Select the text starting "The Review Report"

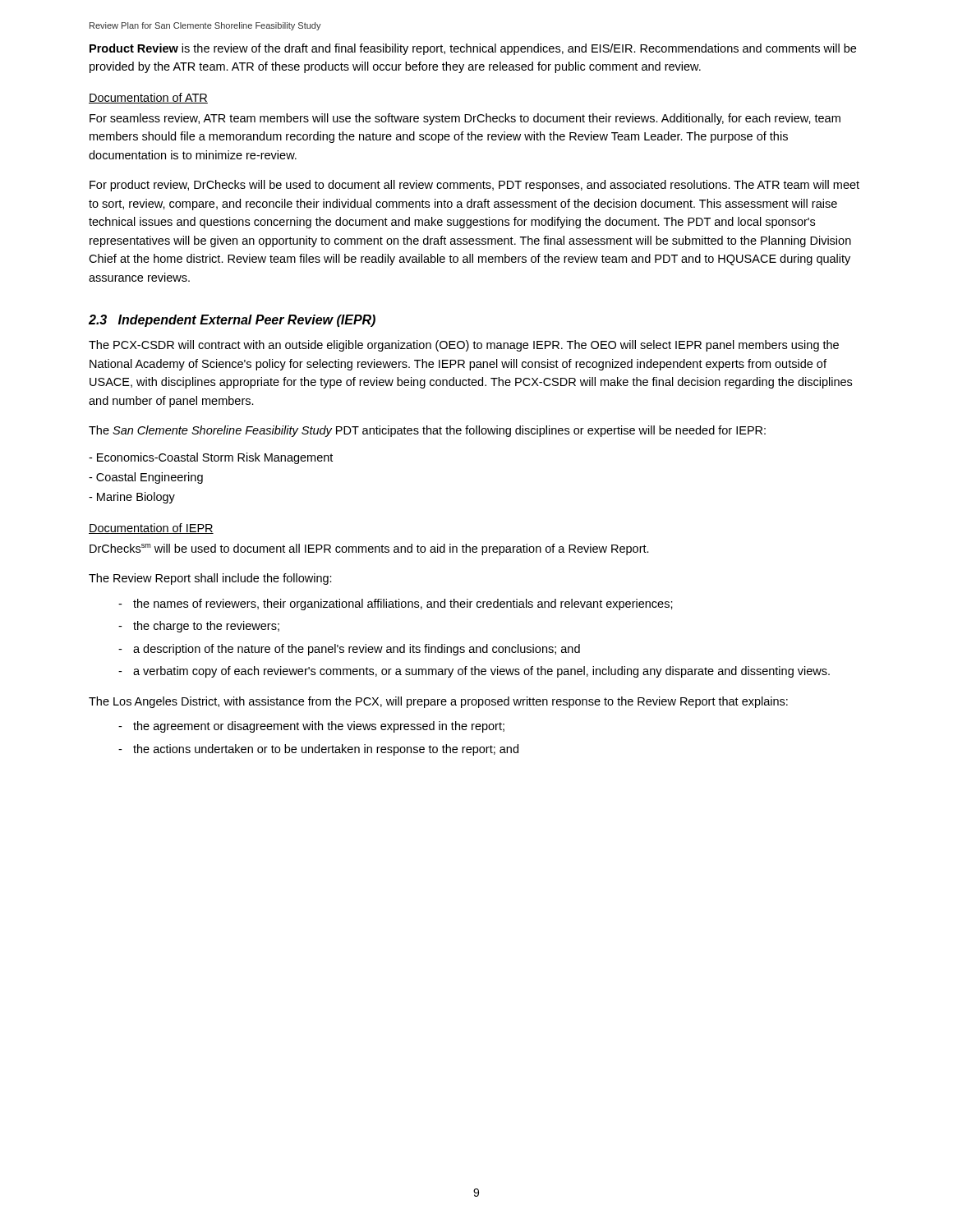tap(211, 578)
